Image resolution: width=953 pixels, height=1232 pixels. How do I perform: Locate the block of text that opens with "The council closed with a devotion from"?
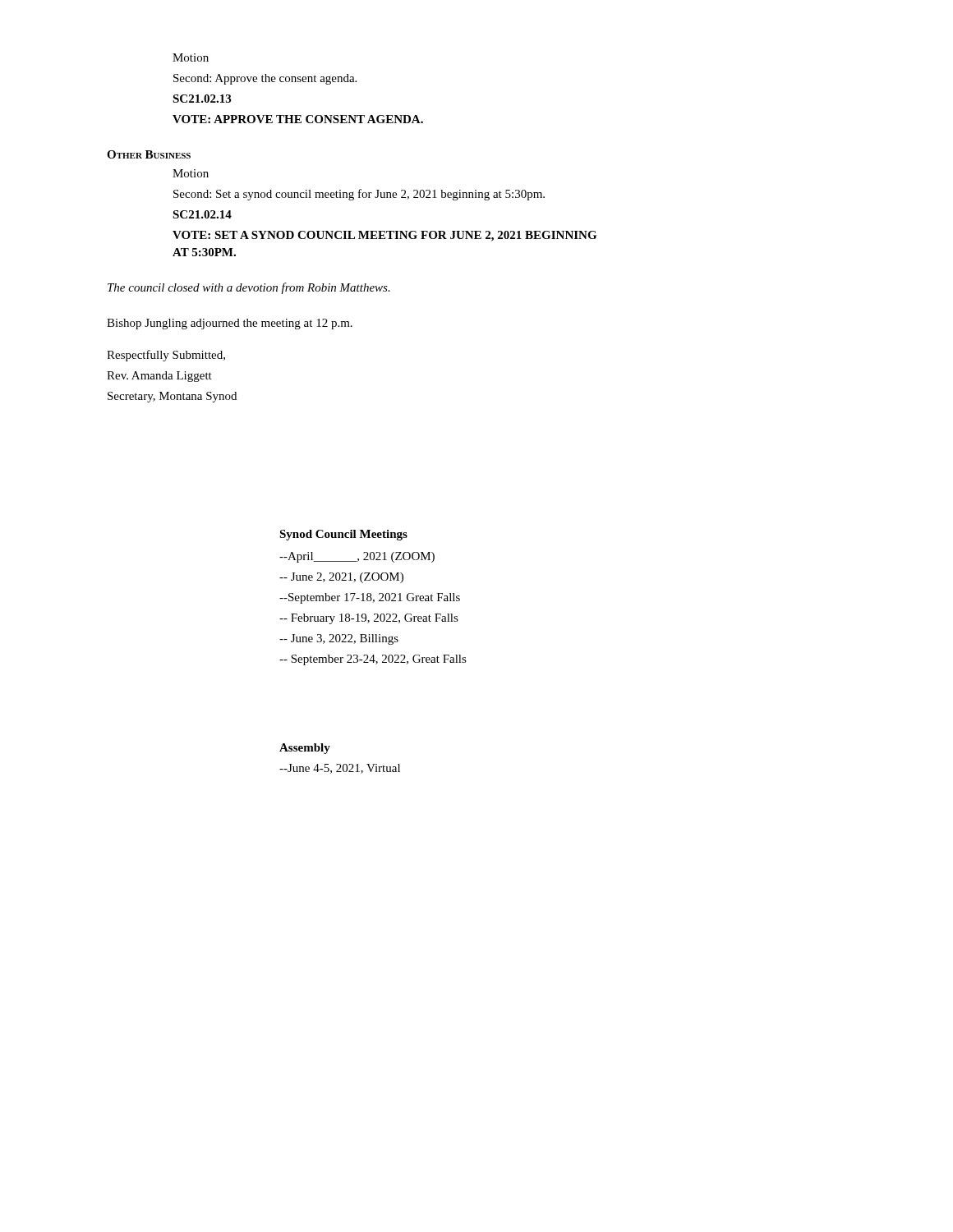pyautogui.click(x=249, y=288)
